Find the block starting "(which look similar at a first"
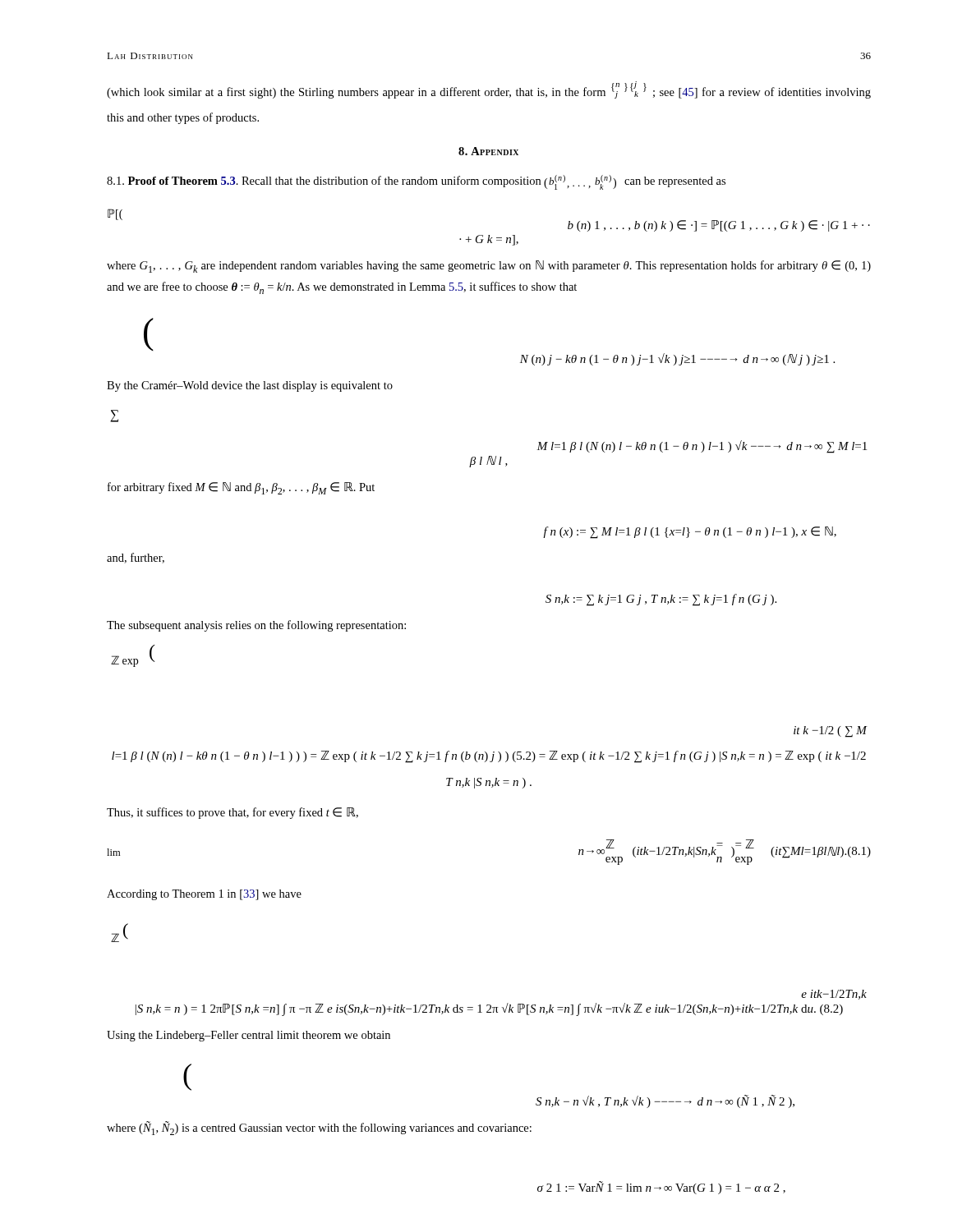Viewport: 953px width, 1232px height. [x=489, y=101]
